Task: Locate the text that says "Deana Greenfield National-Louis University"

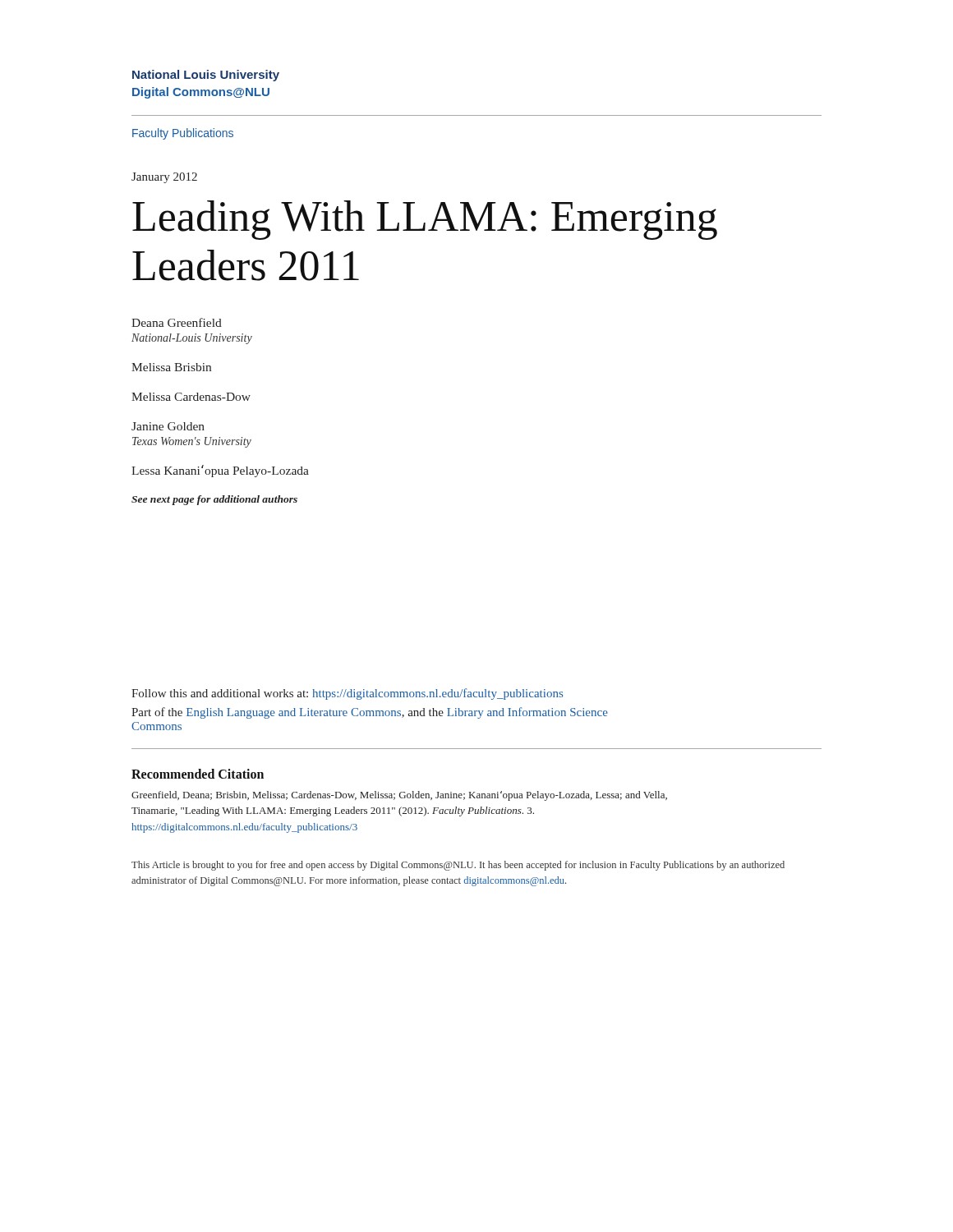Action: [x=177, y=322]
